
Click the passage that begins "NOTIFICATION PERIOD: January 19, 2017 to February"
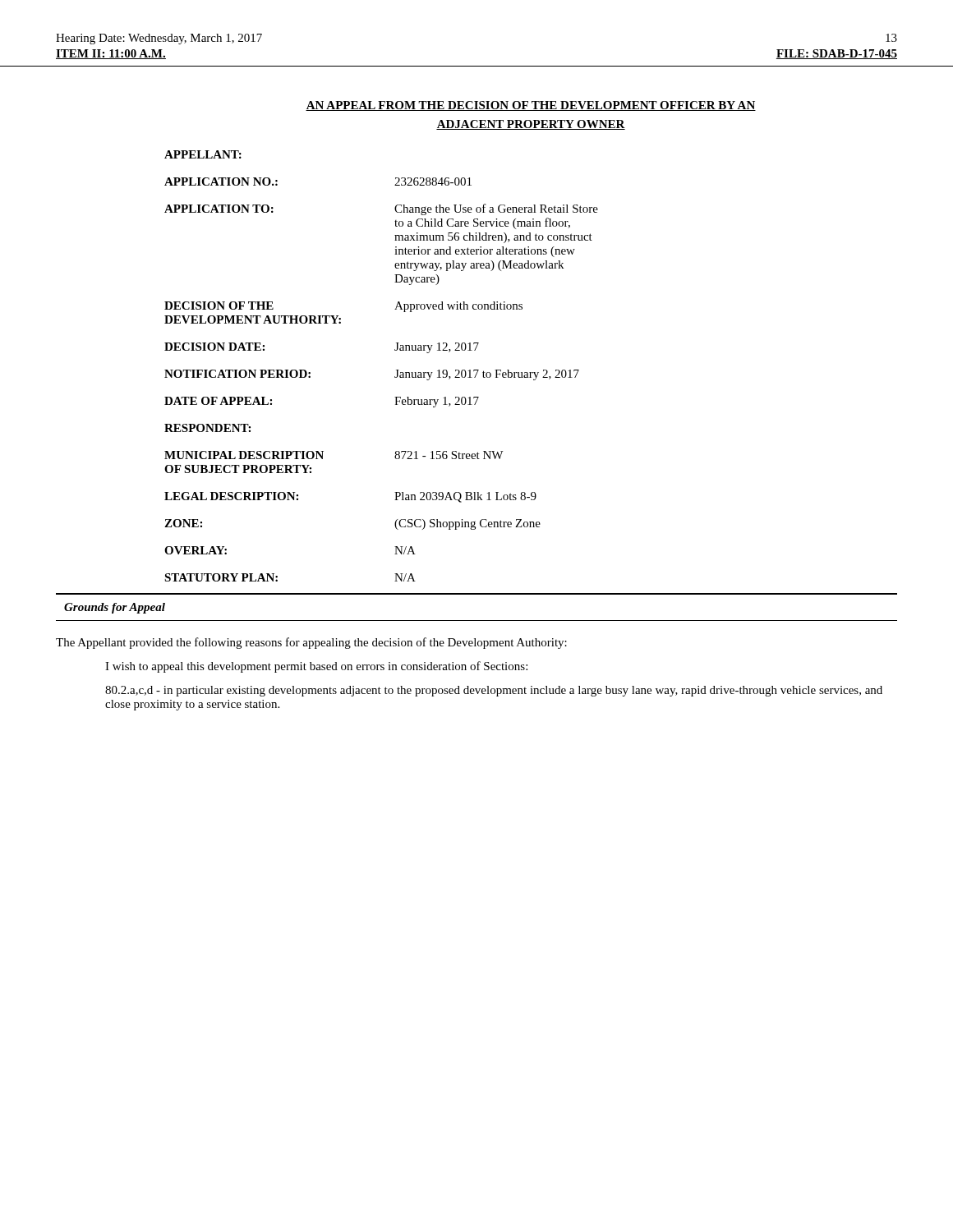531,374
